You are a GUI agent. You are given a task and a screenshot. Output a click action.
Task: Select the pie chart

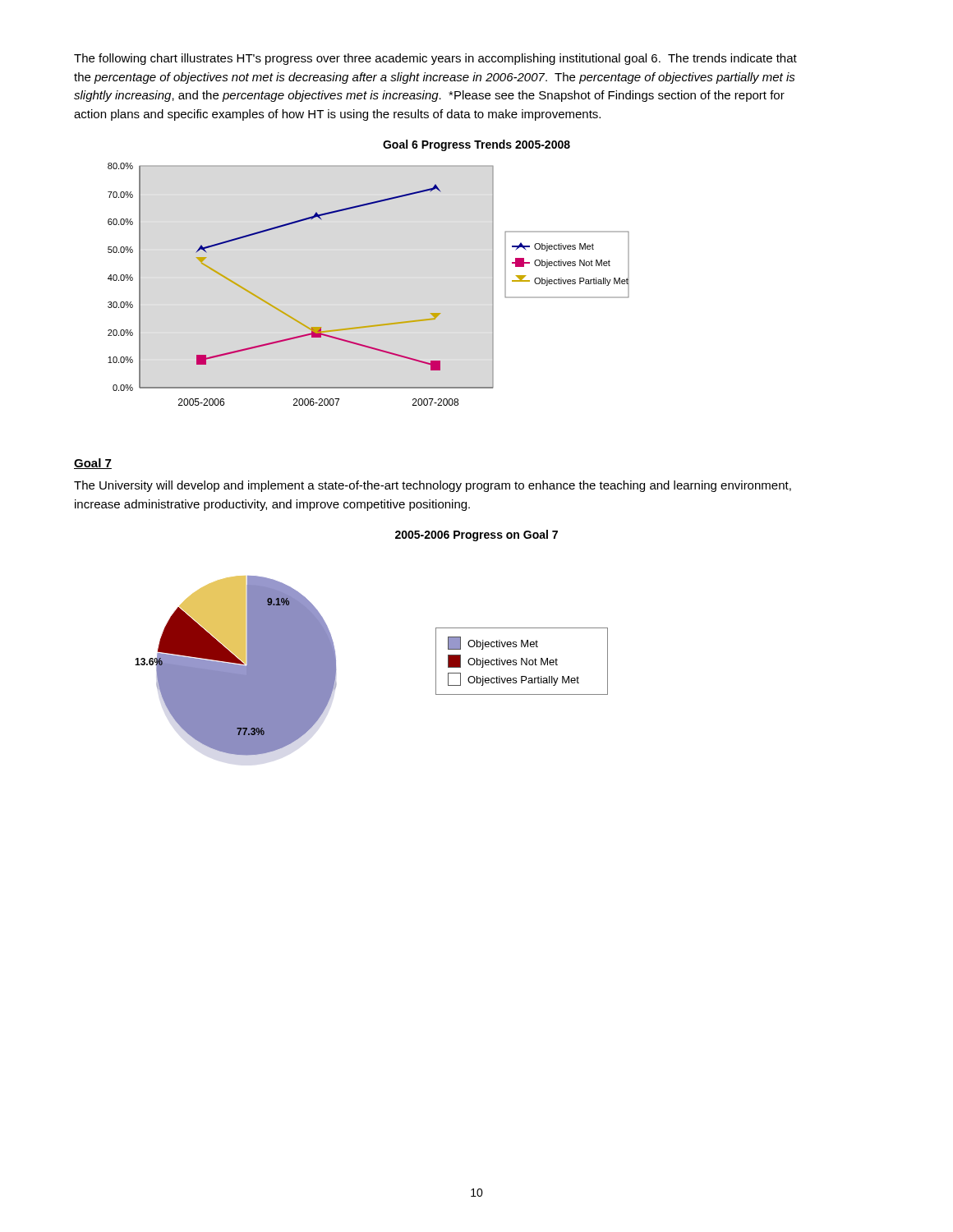point(493,661)
